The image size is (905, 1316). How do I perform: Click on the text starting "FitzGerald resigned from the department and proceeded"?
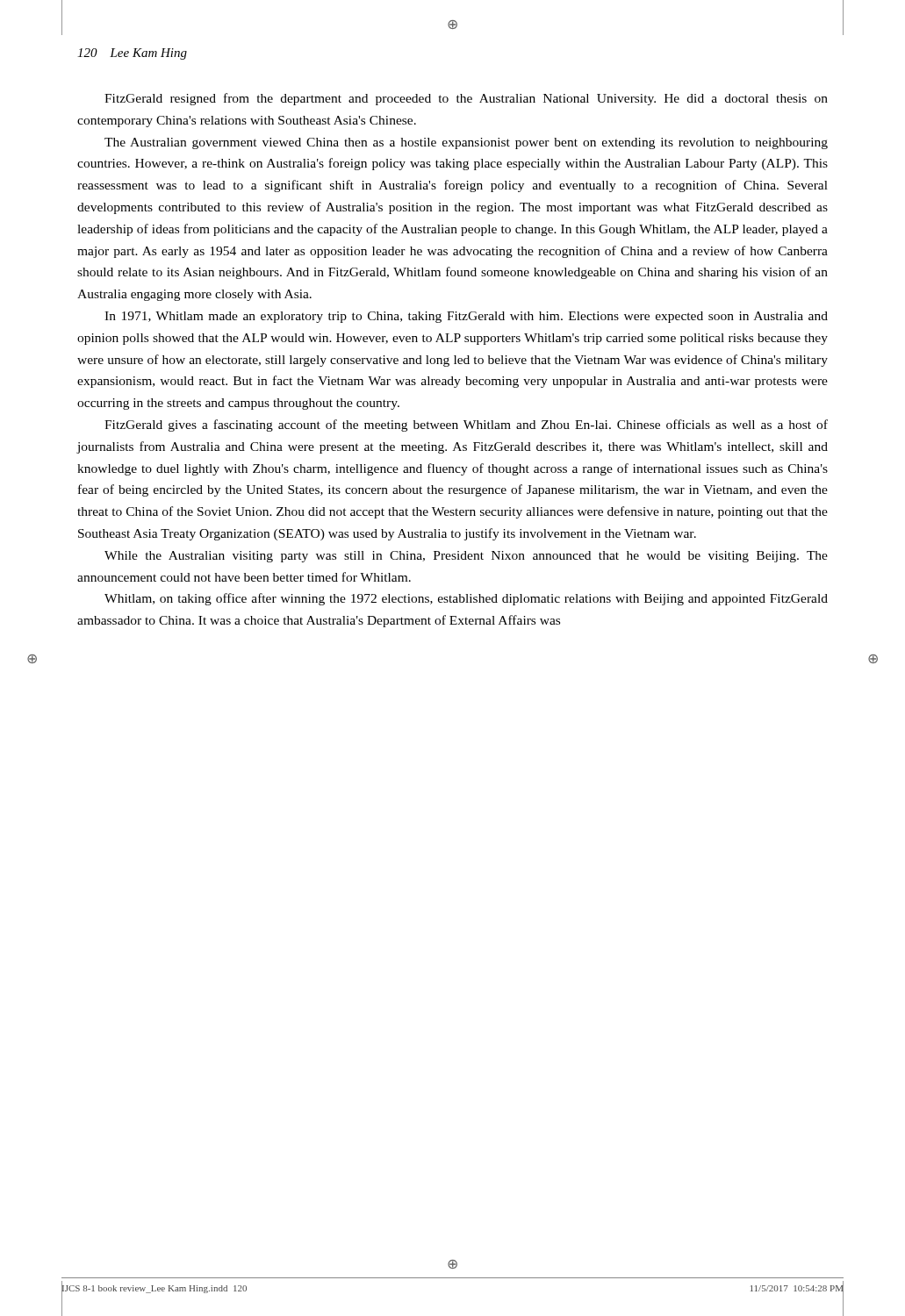click(x=452, y=109)
